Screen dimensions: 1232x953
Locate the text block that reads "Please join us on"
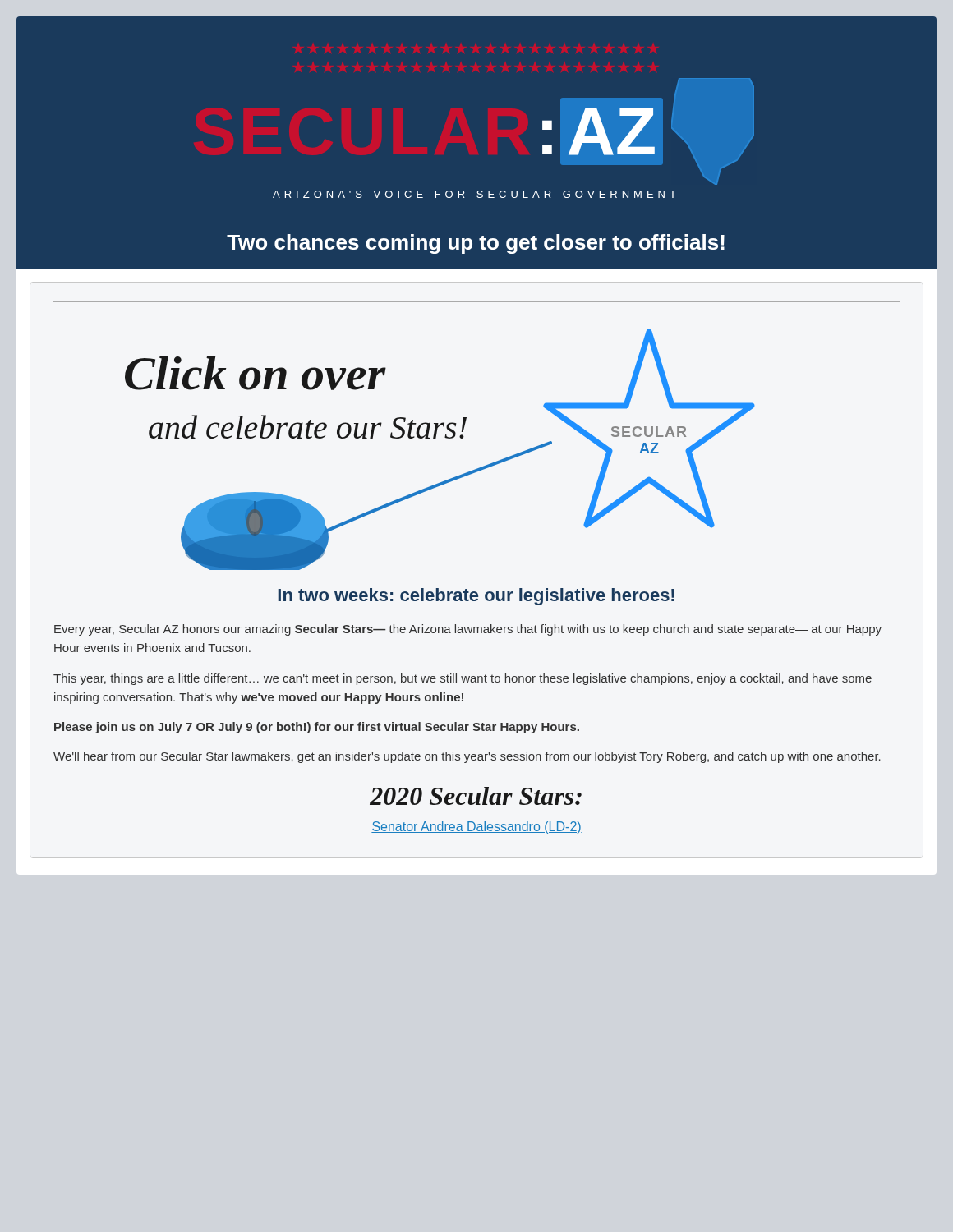click(x=317, y=726)
